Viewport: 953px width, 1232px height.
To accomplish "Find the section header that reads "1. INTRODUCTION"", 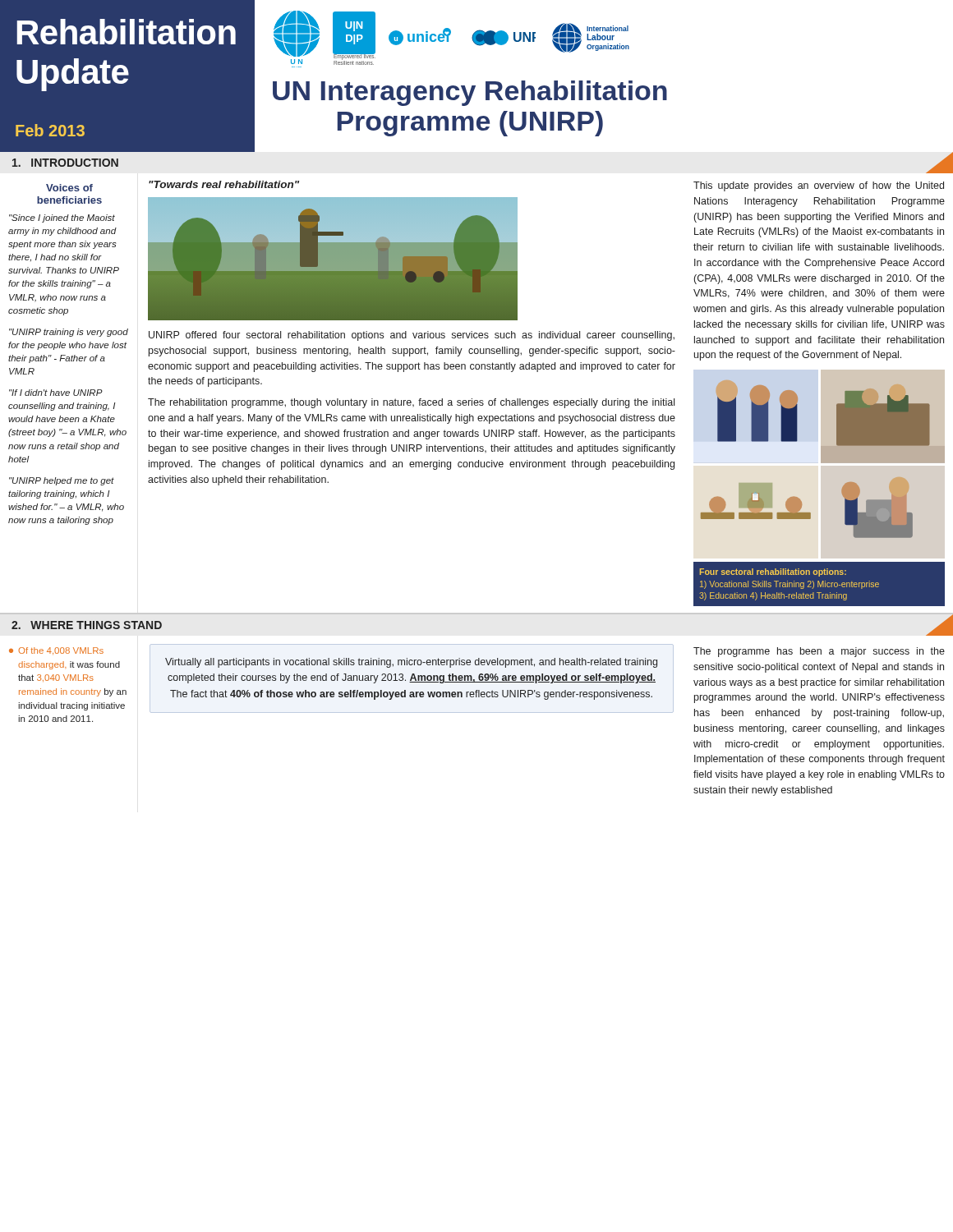I will tap(133, 152).
